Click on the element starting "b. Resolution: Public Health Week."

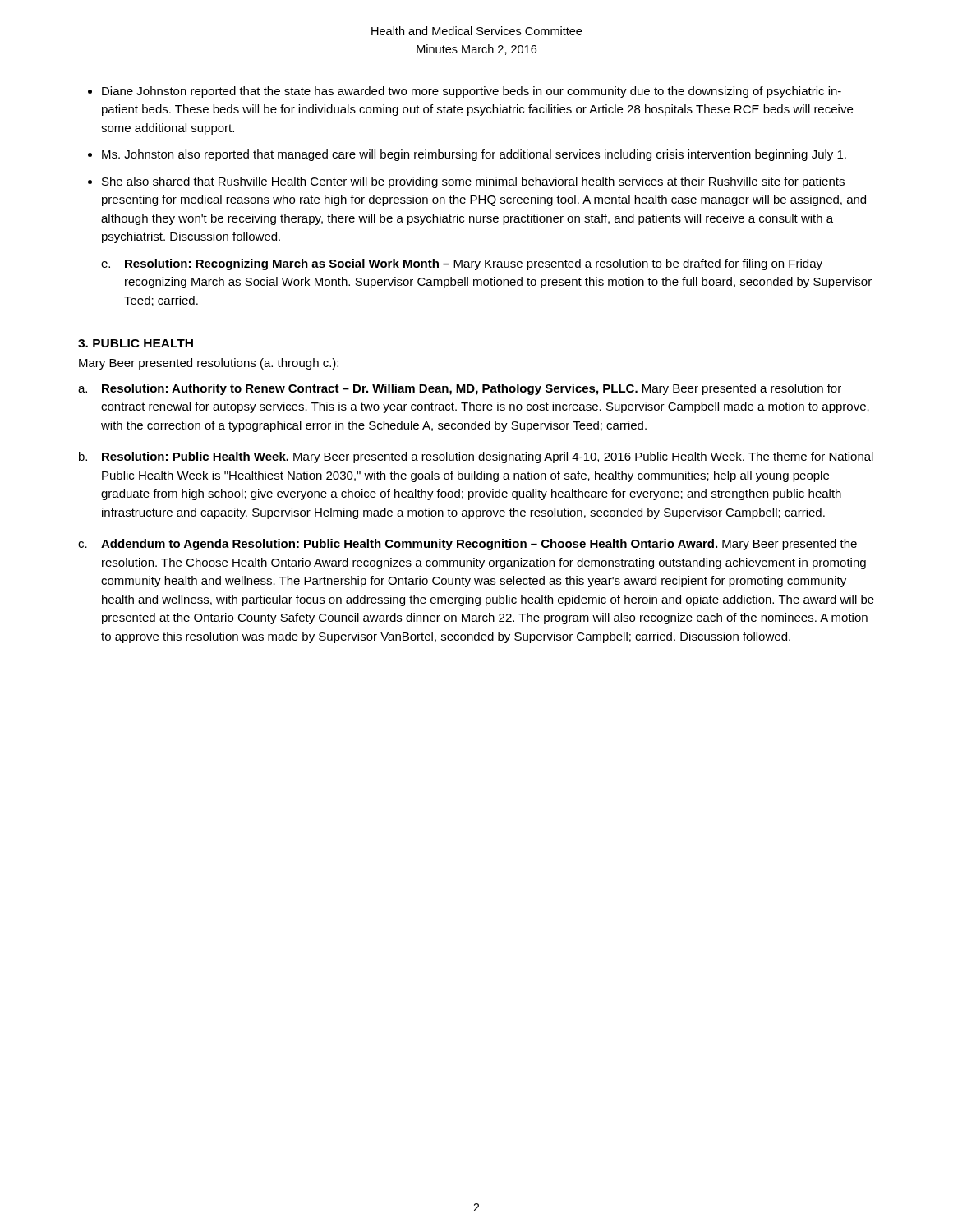click(476, 485)
